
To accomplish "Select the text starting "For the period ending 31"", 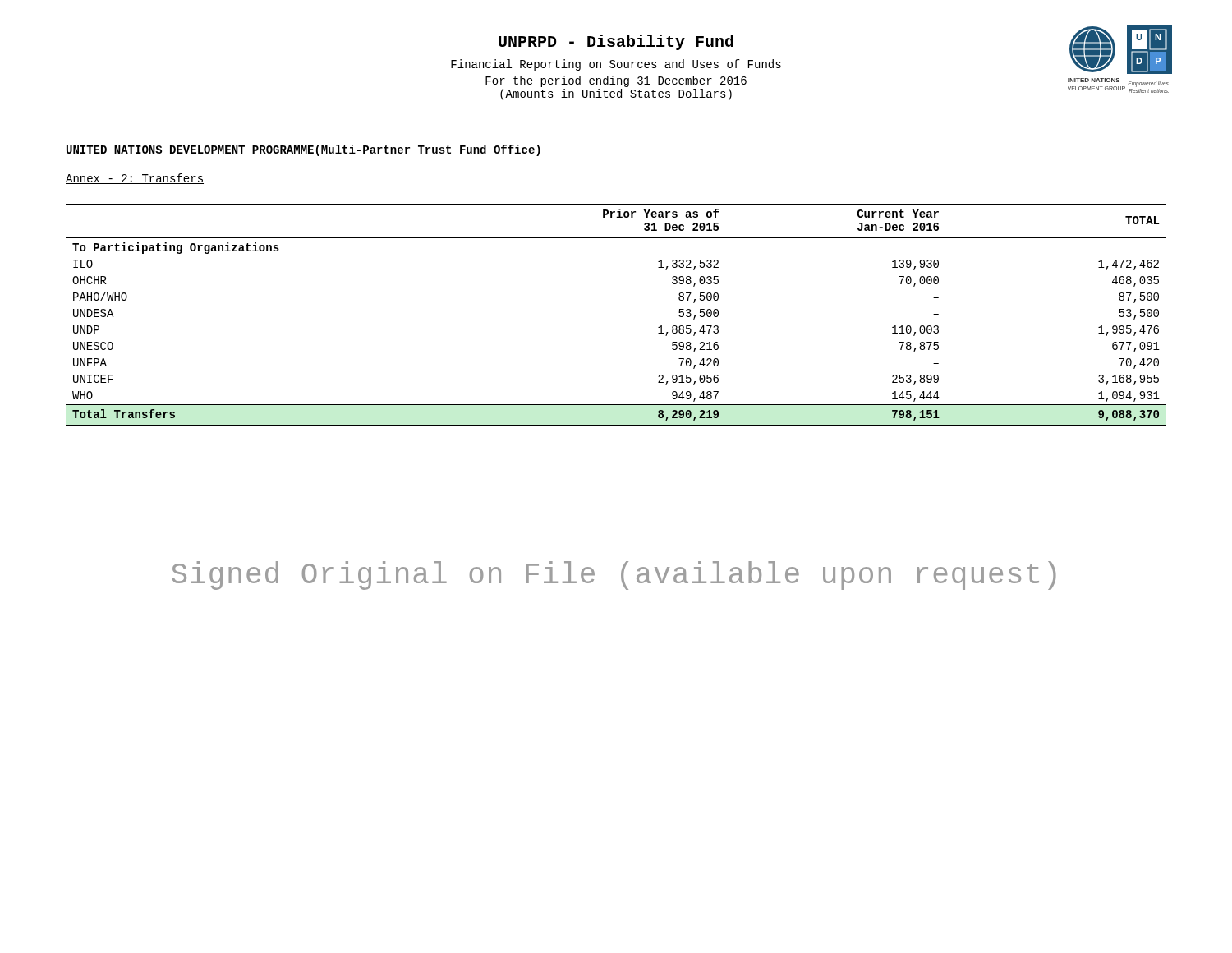I will click(x=616, y=88).
